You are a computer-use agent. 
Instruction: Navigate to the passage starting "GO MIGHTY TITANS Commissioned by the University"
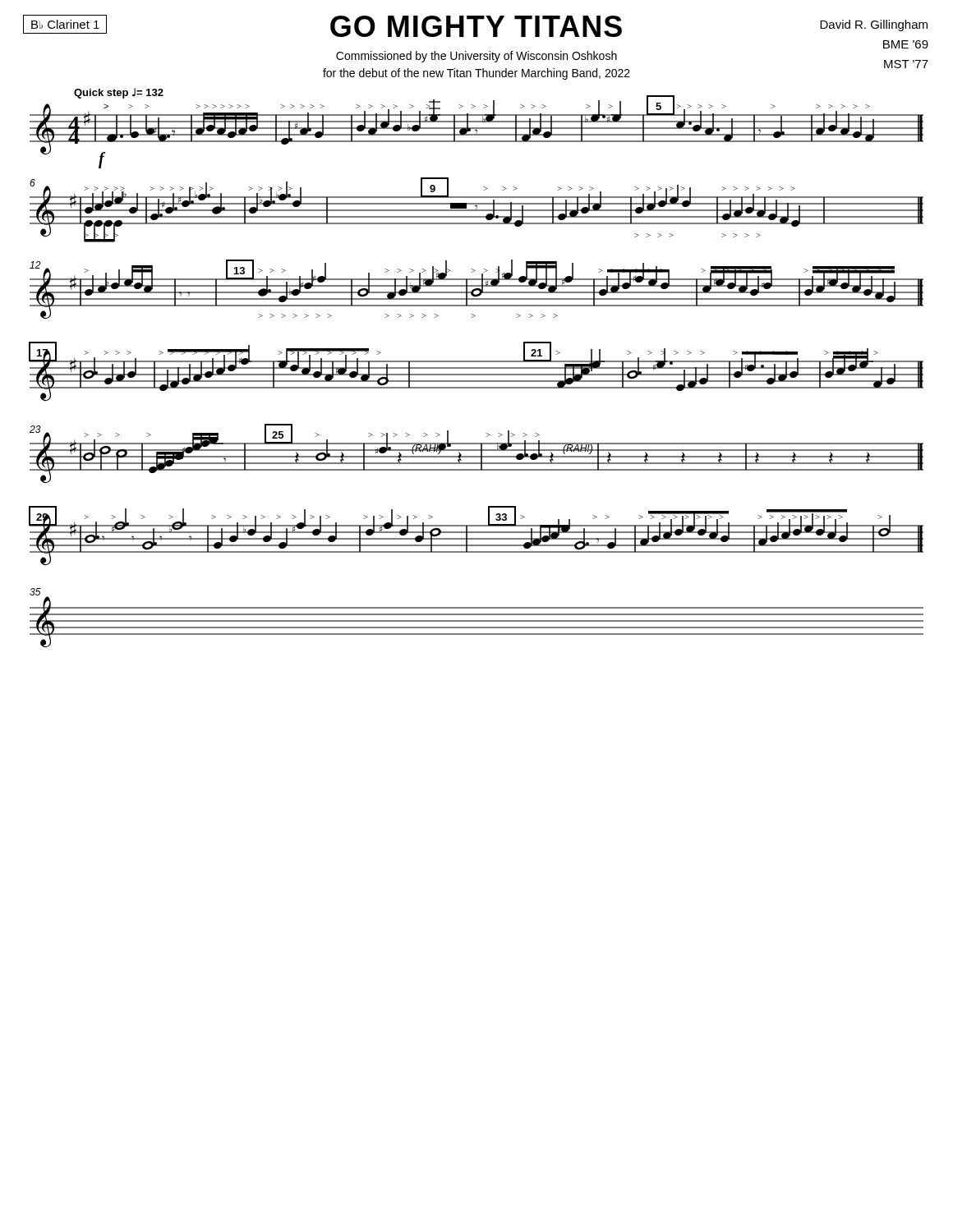coord(476,46)
